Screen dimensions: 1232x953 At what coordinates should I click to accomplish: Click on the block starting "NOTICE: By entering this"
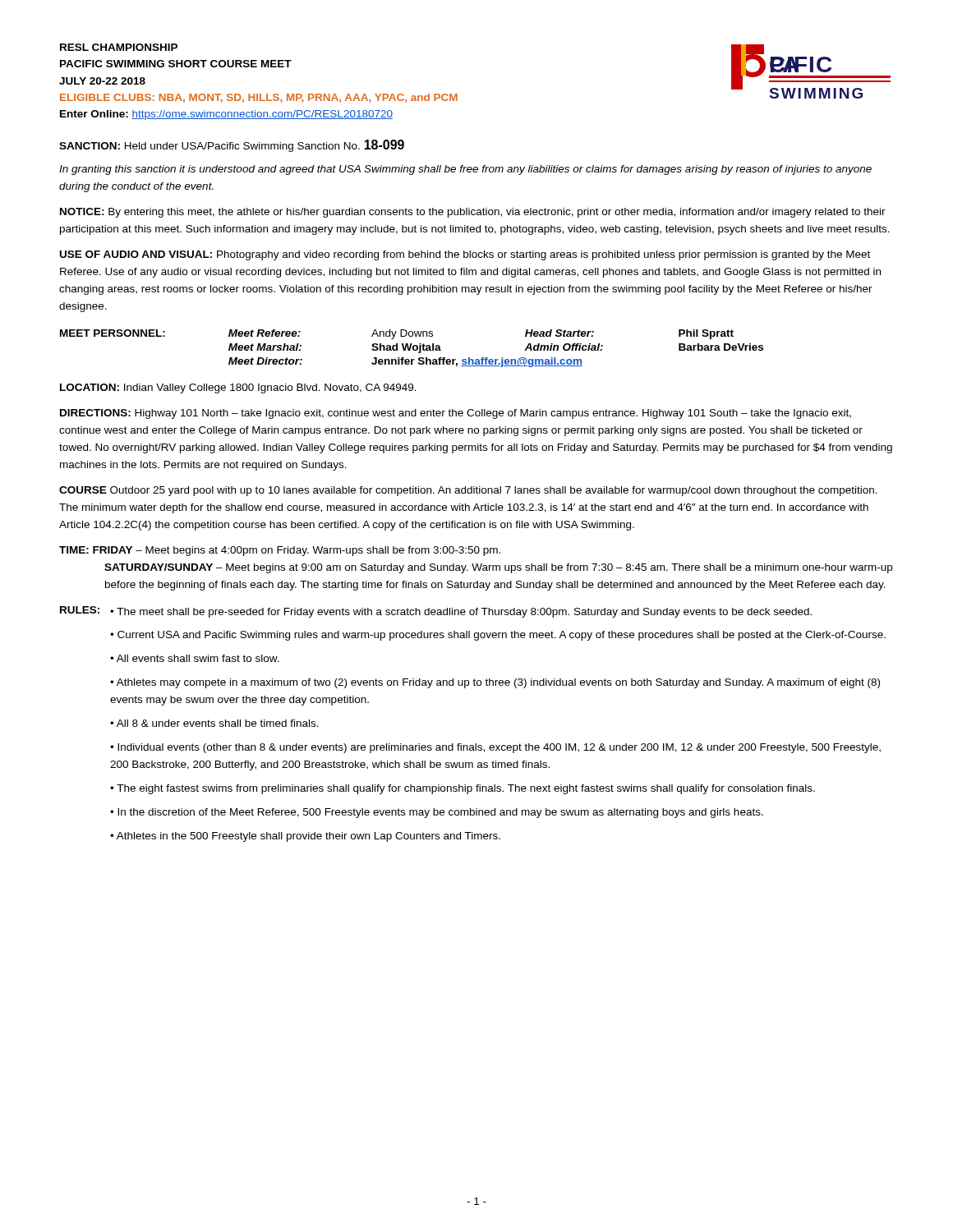(x=476, y=221)
